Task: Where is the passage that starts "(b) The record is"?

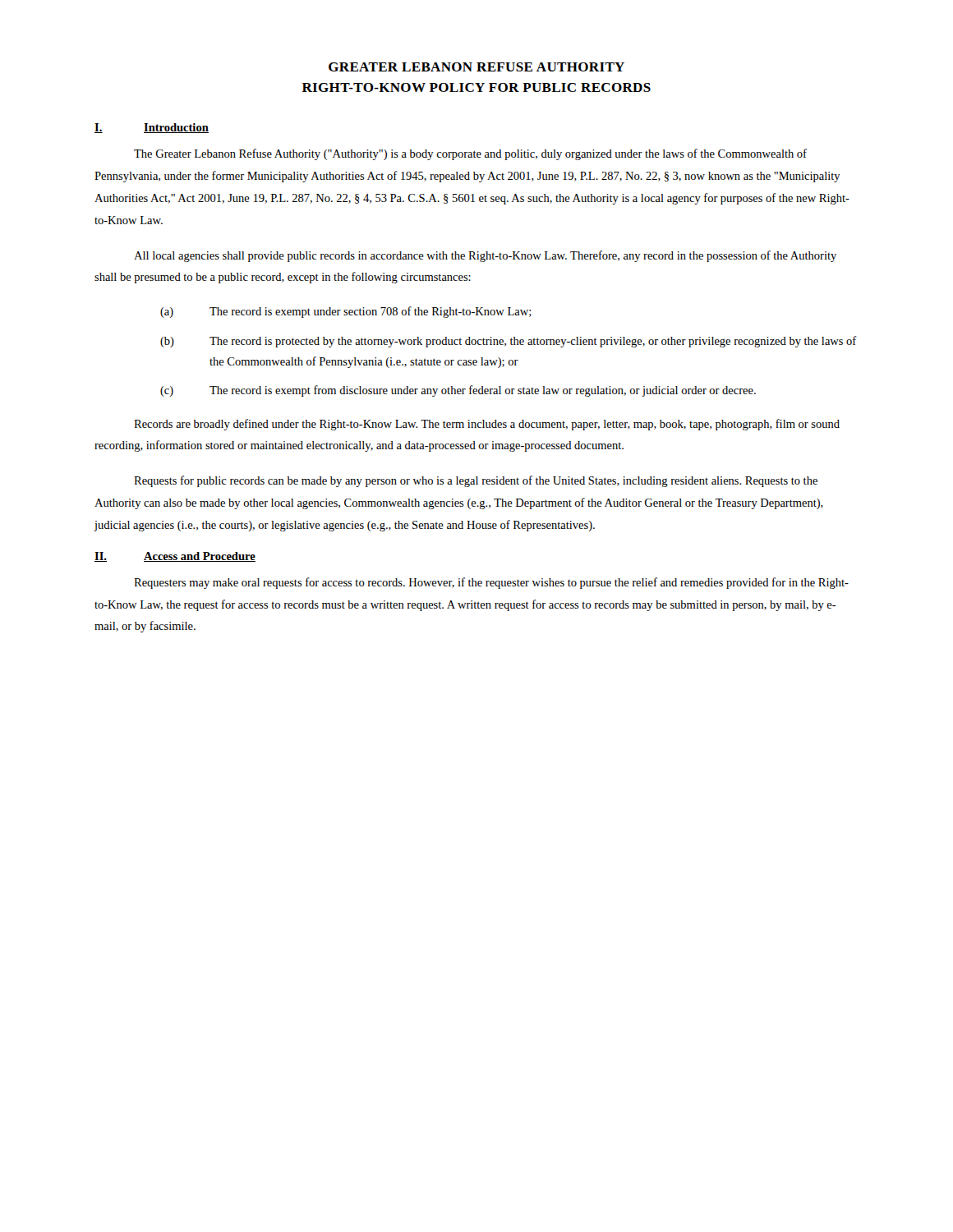Action: (509, 351)
